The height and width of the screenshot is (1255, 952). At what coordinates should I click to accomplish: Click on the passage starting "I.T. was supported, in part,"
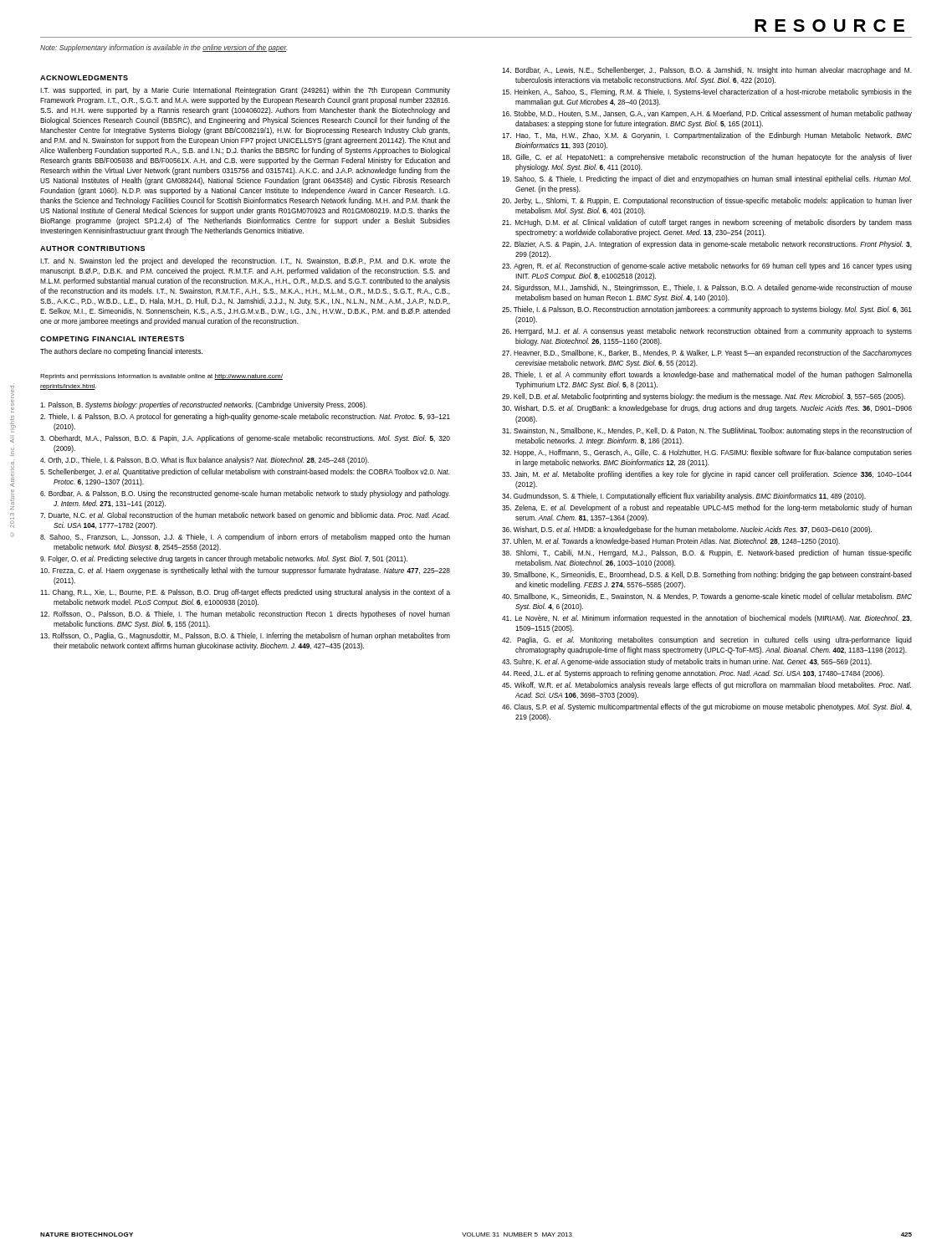tap(245, 161)
